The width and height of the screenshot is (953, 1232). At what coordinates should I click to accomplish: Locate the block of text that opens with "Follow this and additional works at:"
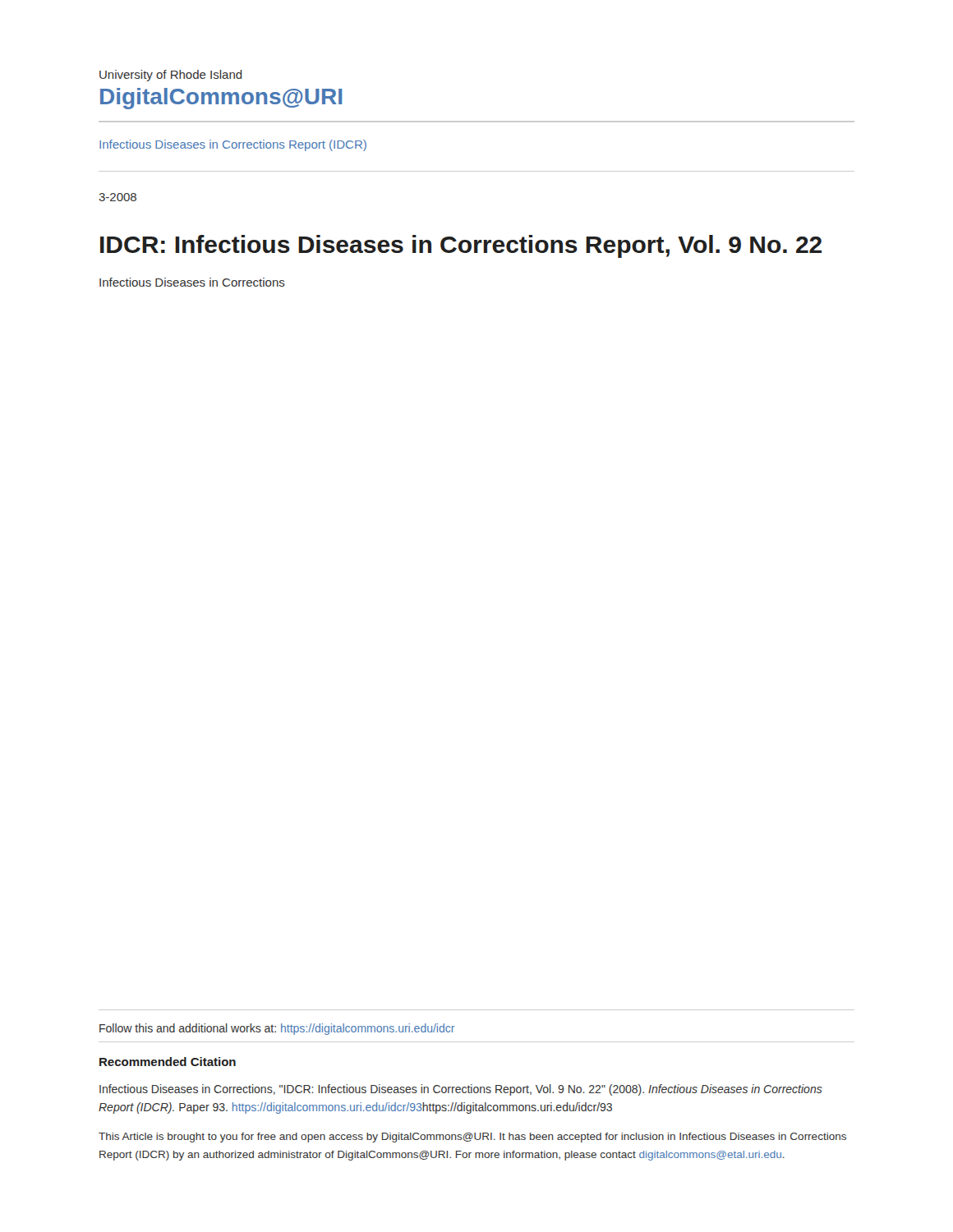(277, 1029)
